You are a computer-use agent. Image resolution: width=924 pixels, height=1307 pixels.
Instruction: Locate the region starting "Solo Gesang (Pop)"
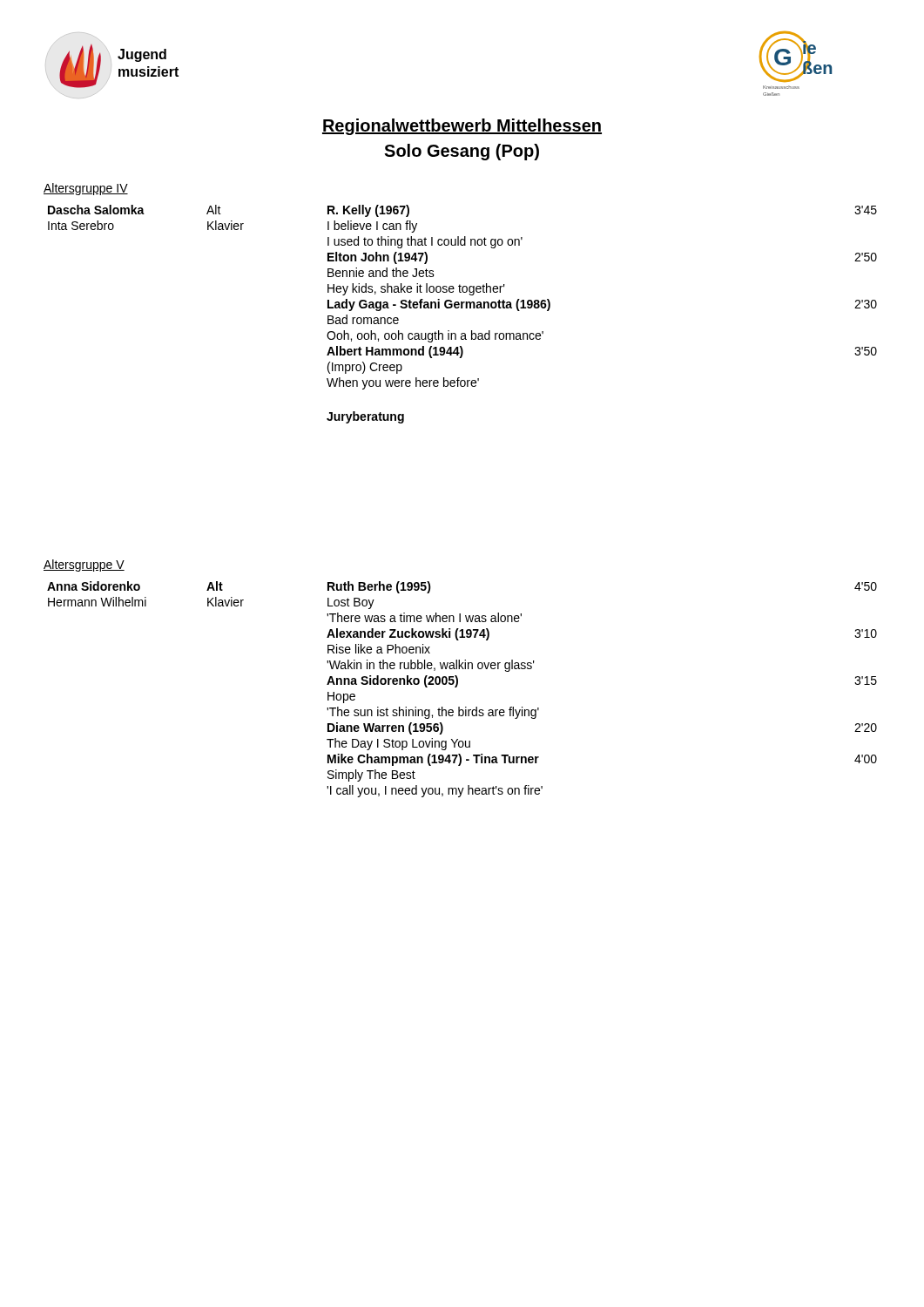[462, 151]
